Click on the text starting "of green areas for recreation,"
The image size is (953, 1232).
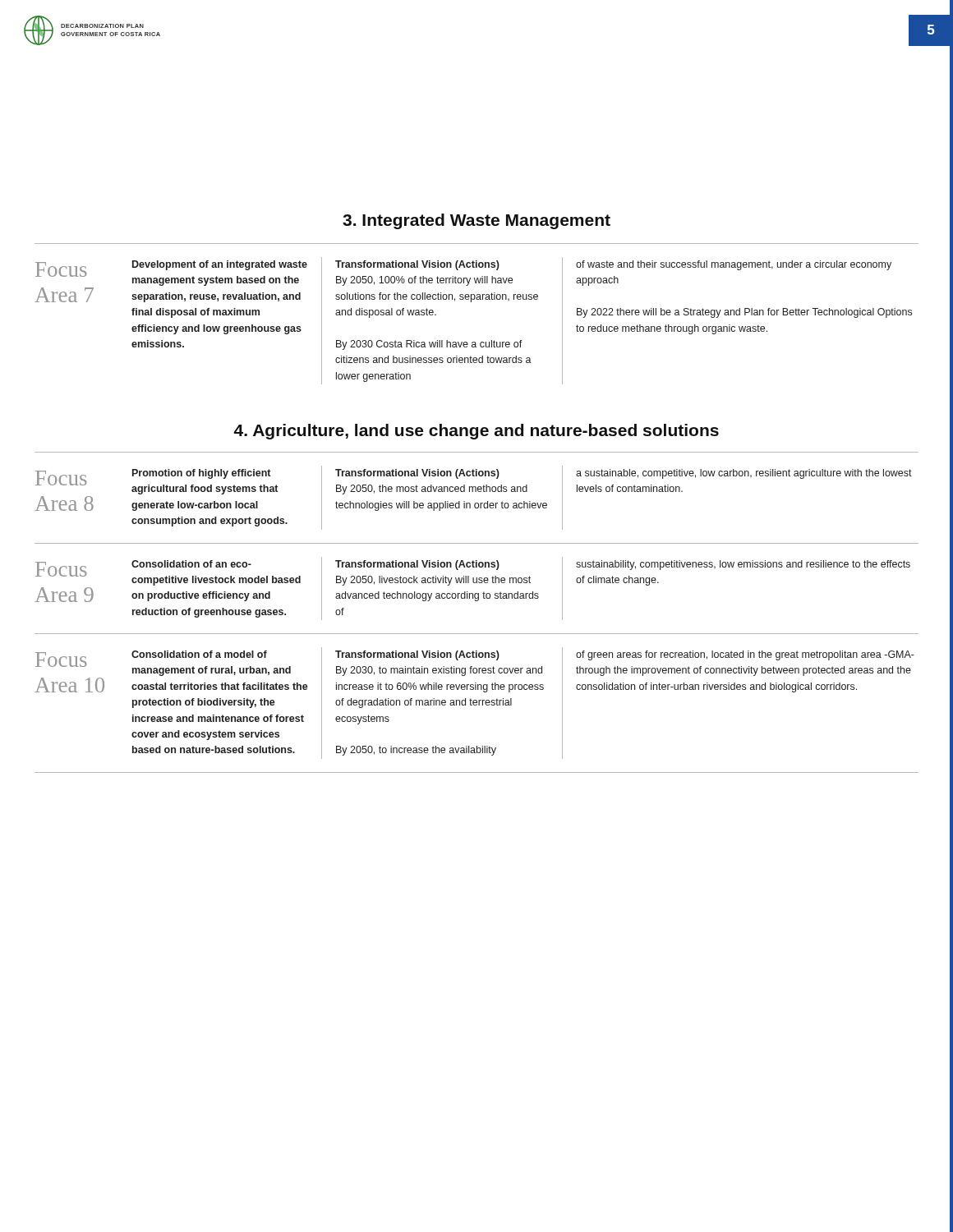[745, 671]
